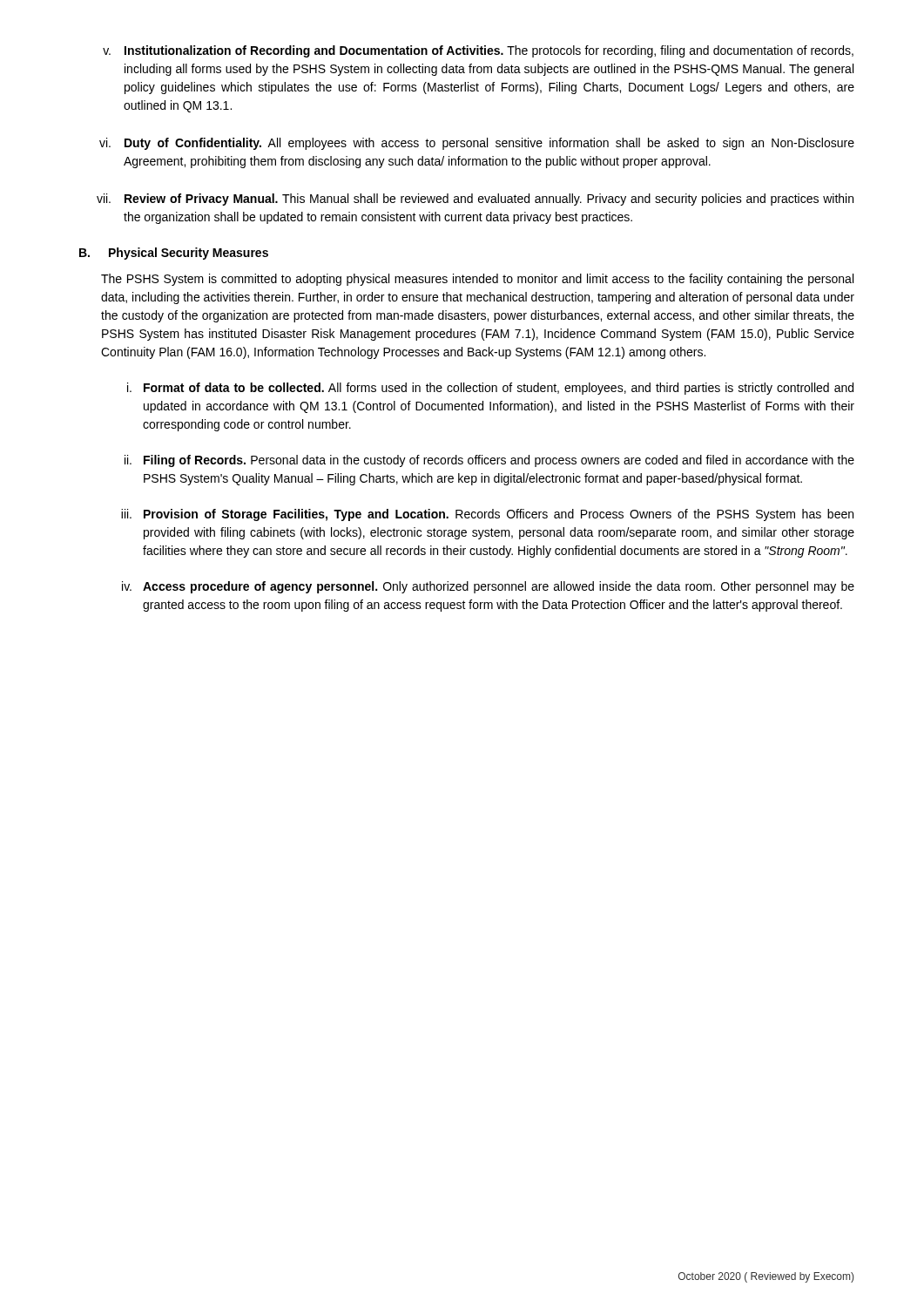The image size is (924, 1307).
Task: Where is the passage that starts "ii. Filing of Records."?
Action: (478, 470)
